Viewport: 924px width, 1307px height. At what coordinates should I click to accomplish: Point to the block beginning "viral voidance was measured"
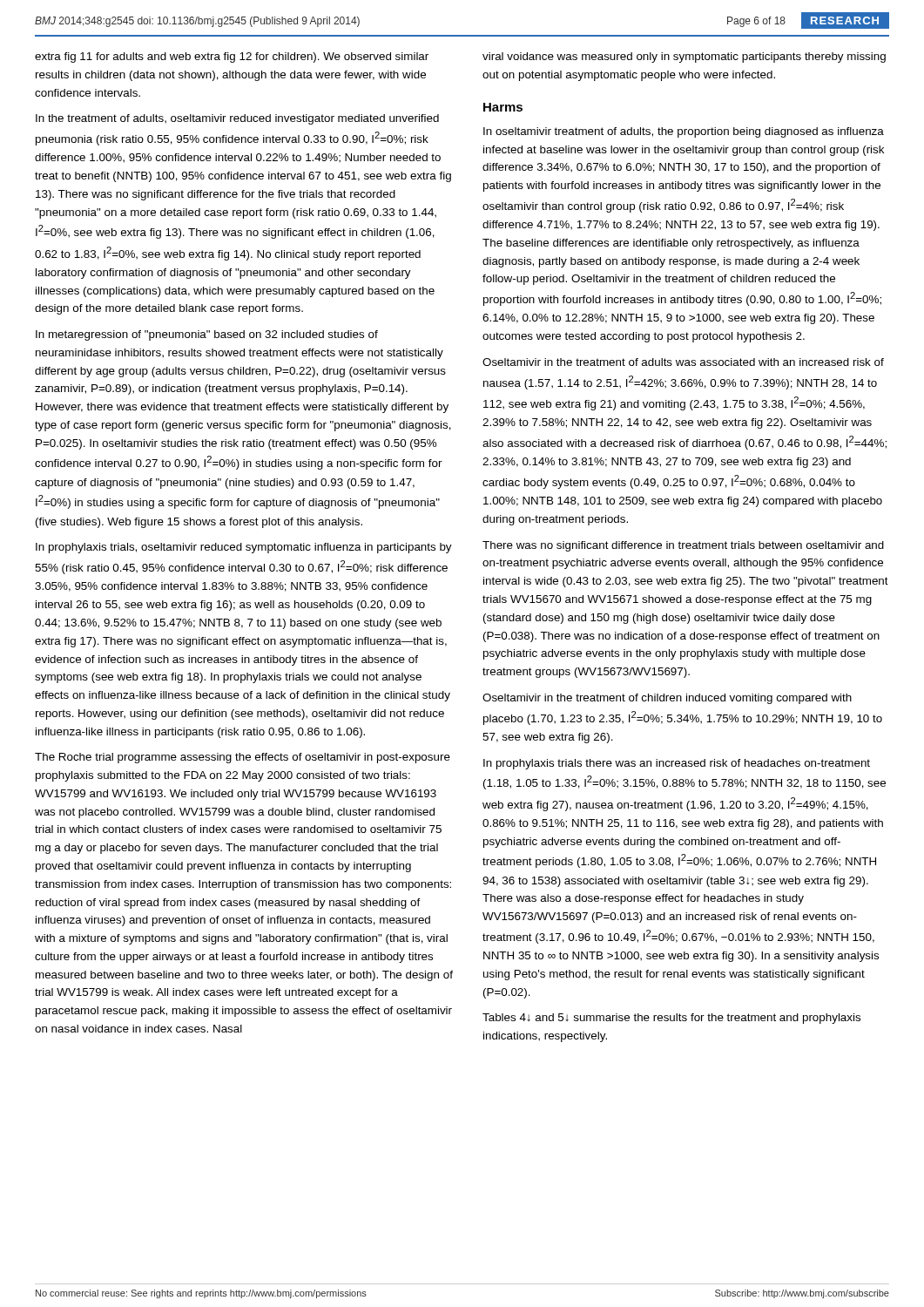pos(686,66)
